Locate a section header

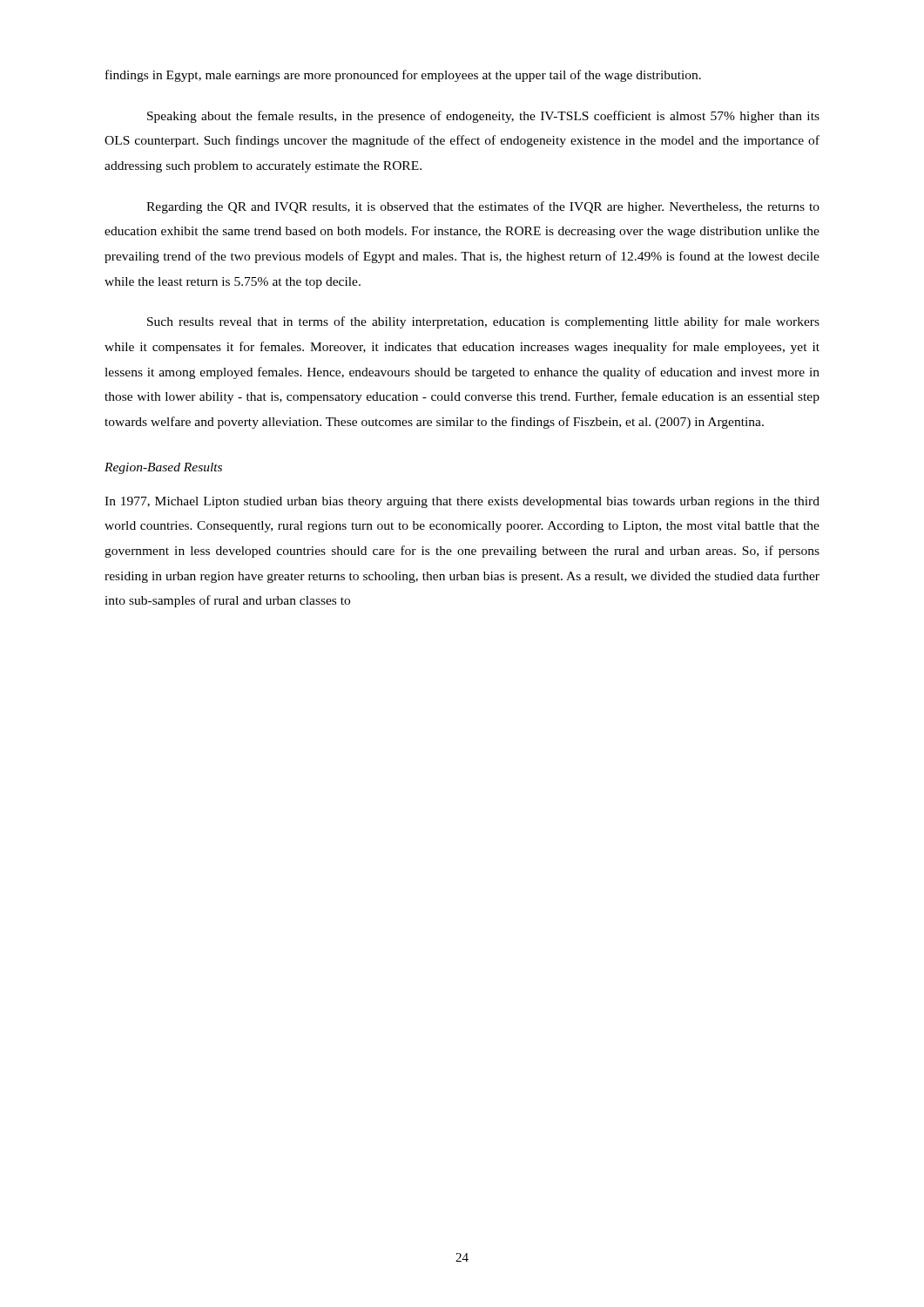coord(164,466)
